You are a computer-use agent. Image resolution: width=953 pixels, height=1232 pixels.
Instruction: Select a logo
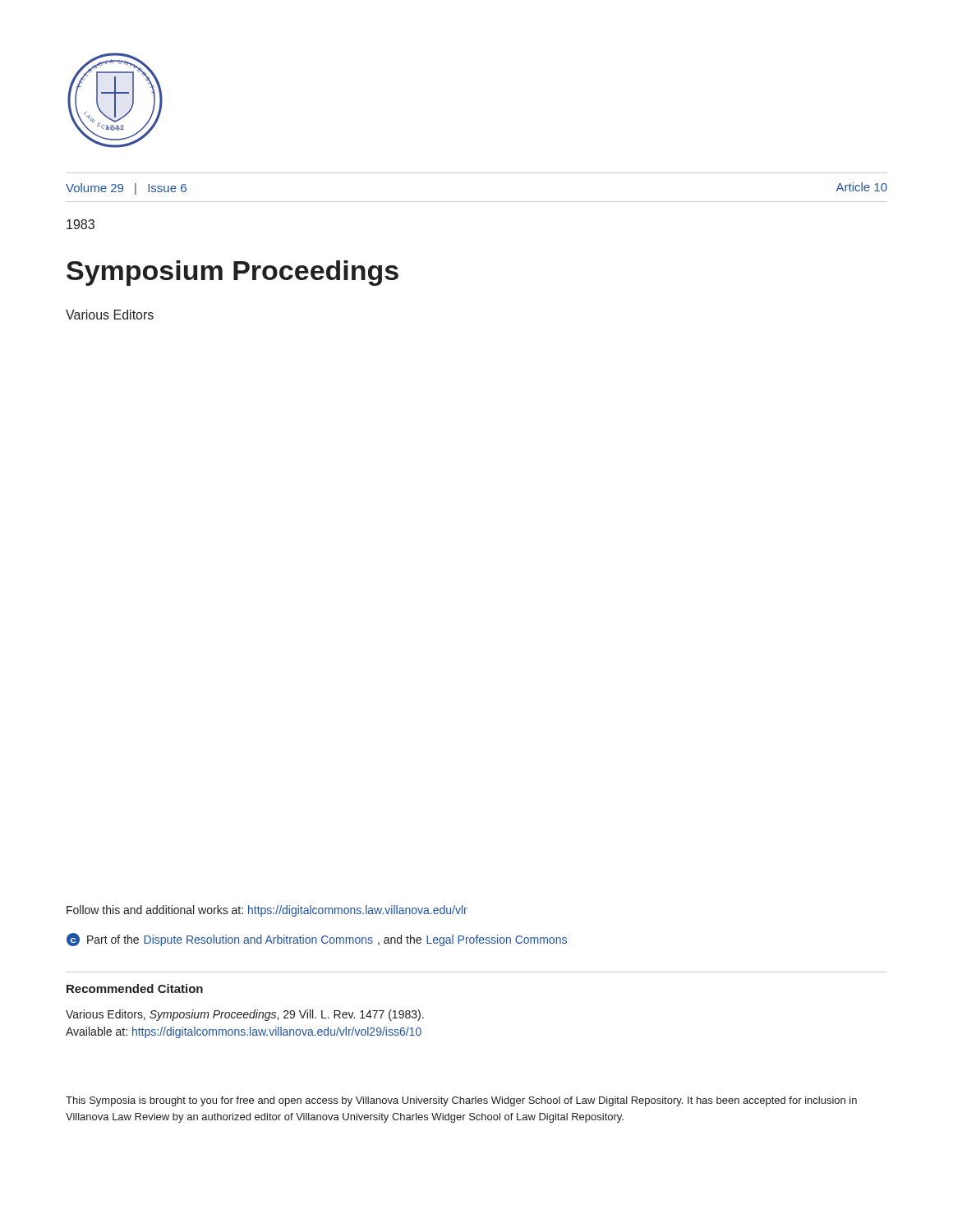[115, 104]
